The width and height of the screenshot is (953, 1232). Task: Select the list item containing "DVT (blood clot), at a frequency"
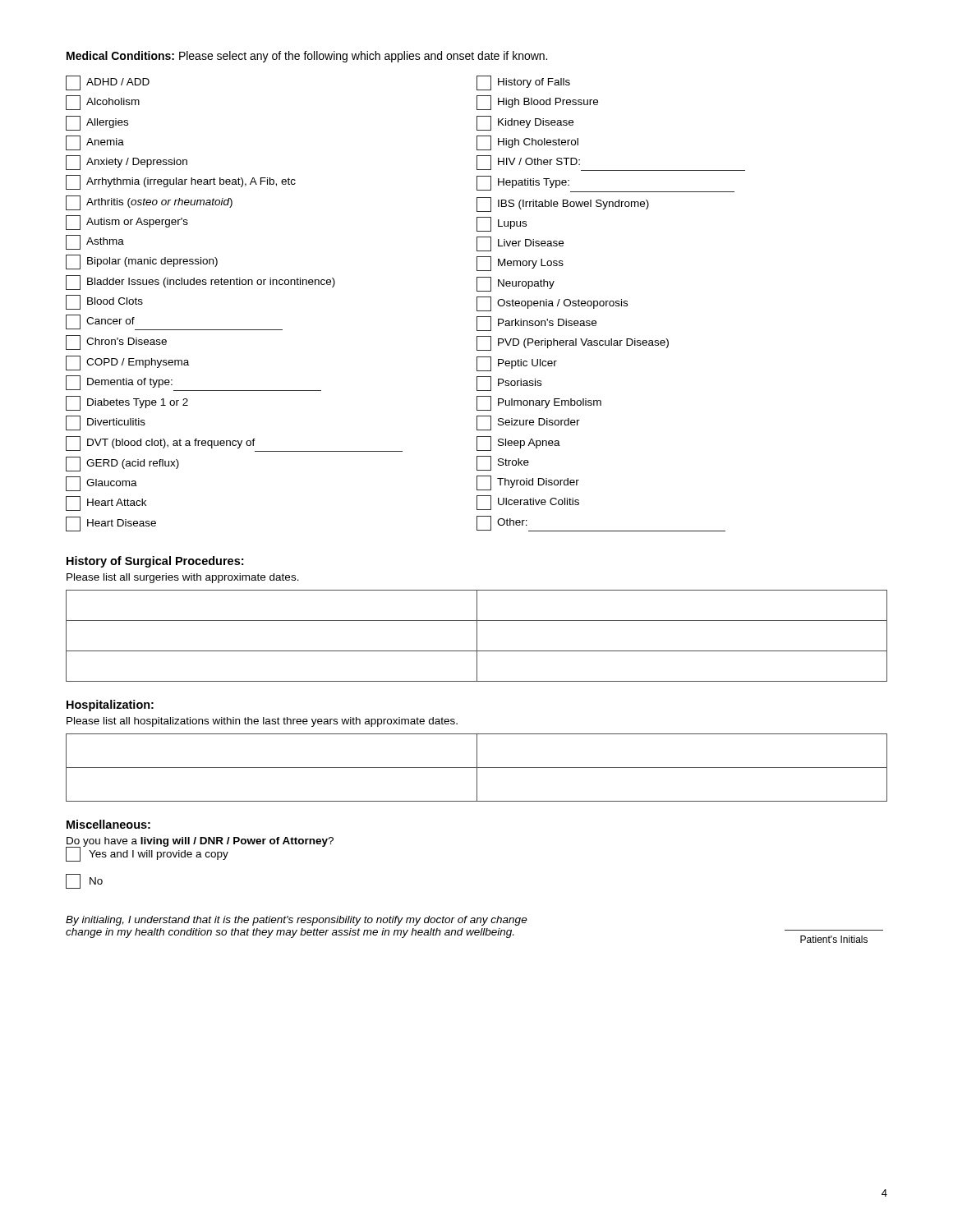(234, 443)
